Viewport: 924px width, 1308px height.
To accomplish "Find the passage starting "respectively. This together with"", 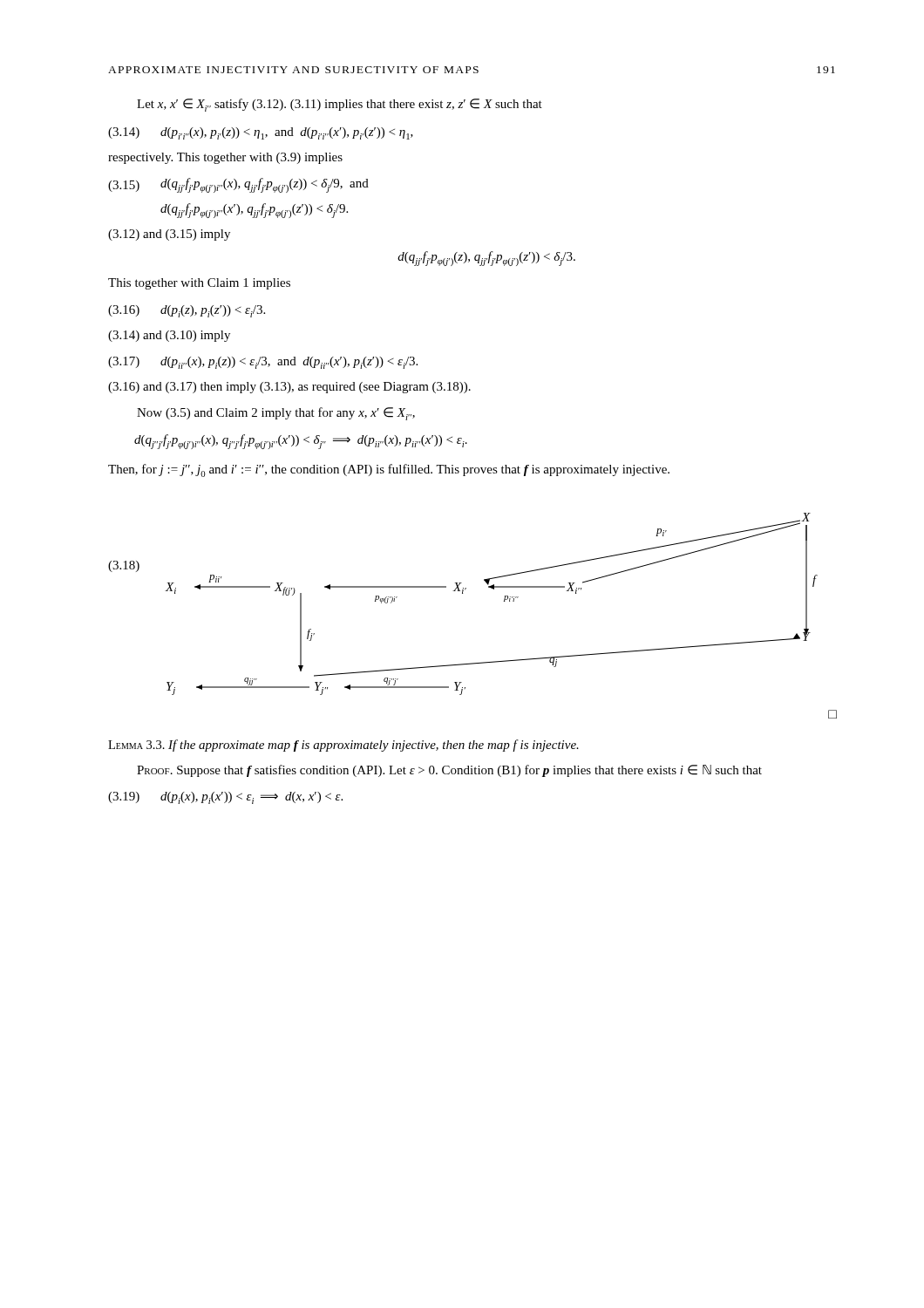I will [225, 158].
